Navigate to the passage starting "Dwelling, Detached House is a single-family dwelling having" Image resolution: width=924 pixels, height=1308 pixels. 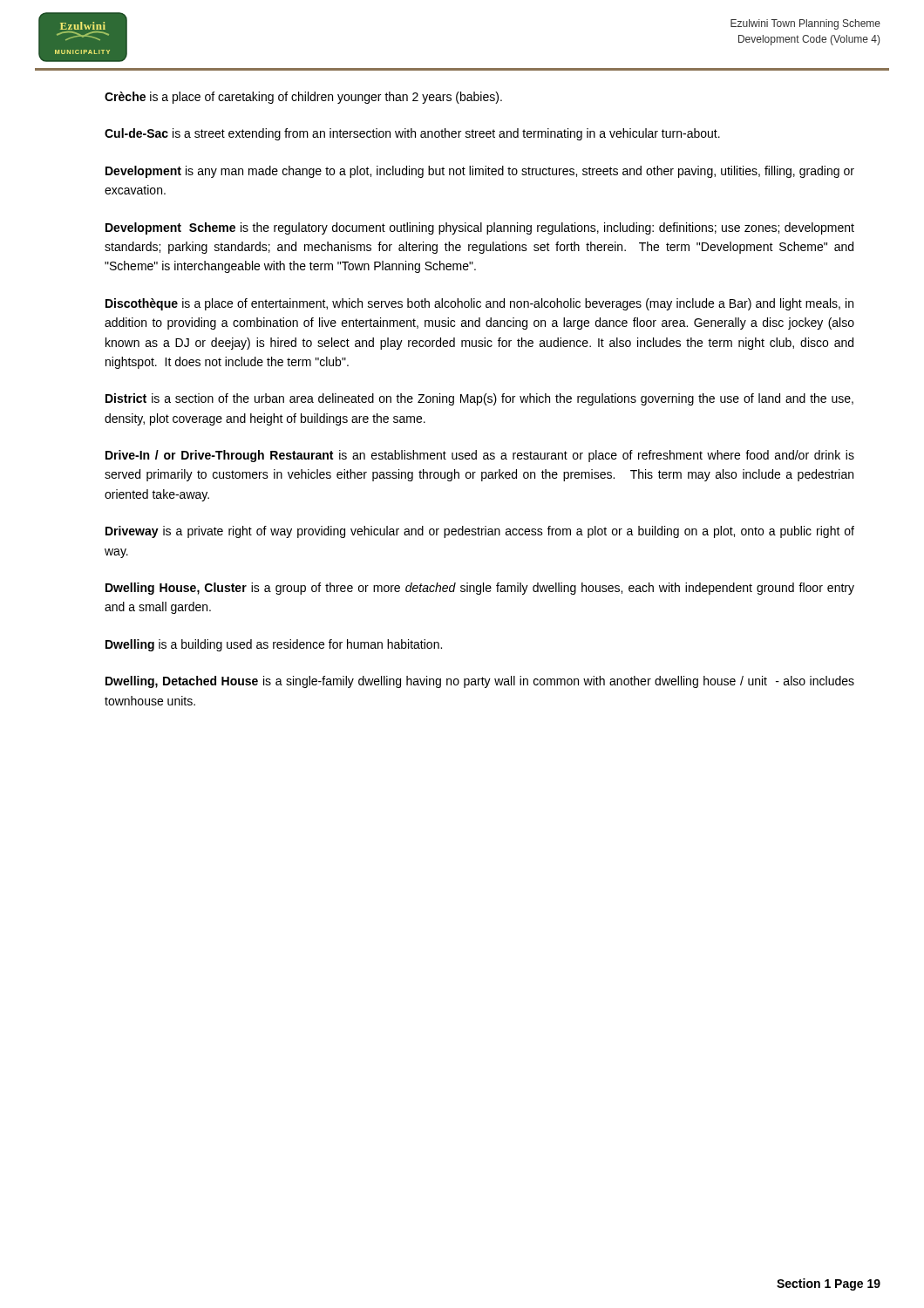pyautogui.click(x=479, y=691)
